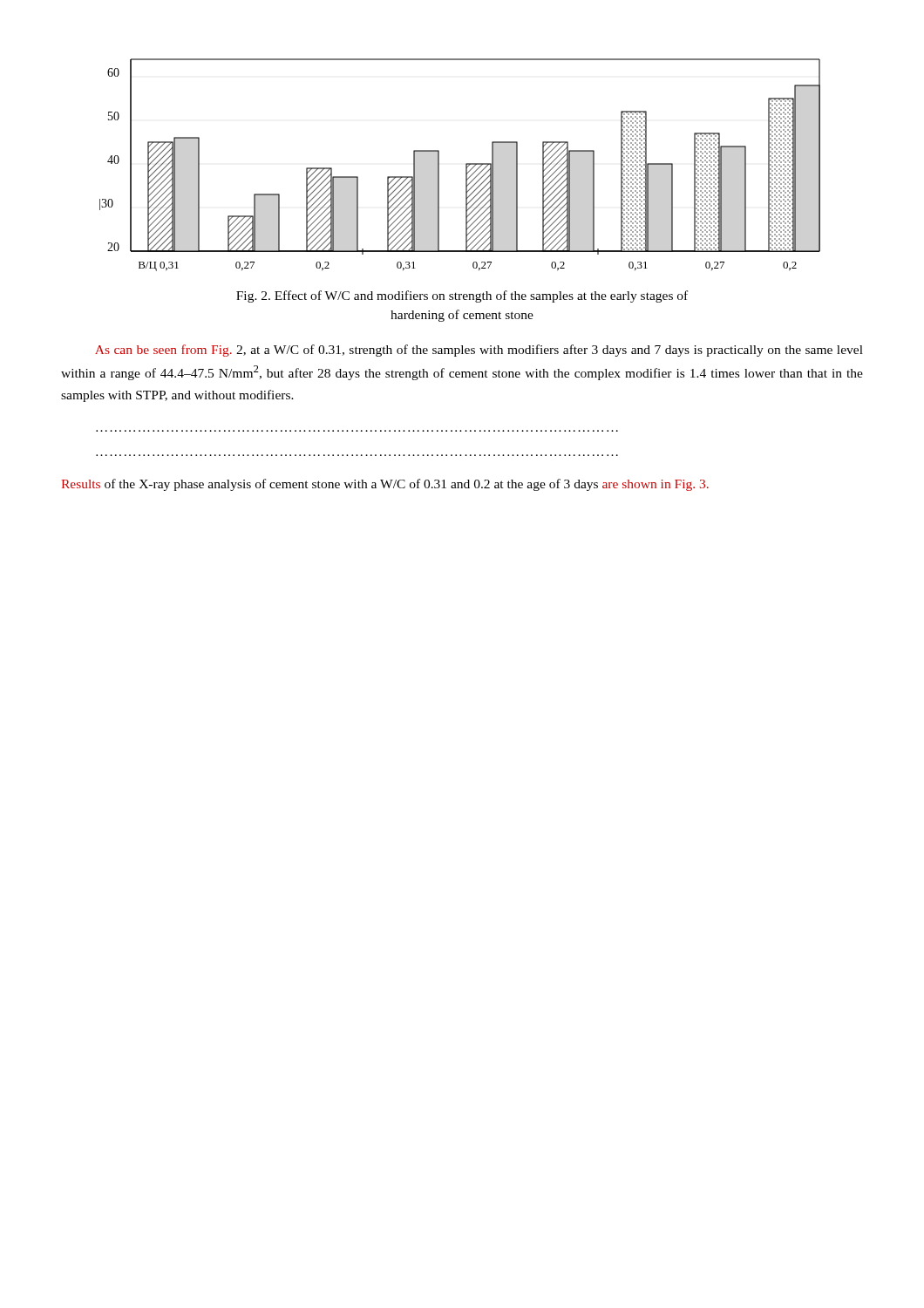924x1308 pixels.
Task: Select the caption with the text "Fig. 2. Effect of W/C and"
Action: pos(462,305)
